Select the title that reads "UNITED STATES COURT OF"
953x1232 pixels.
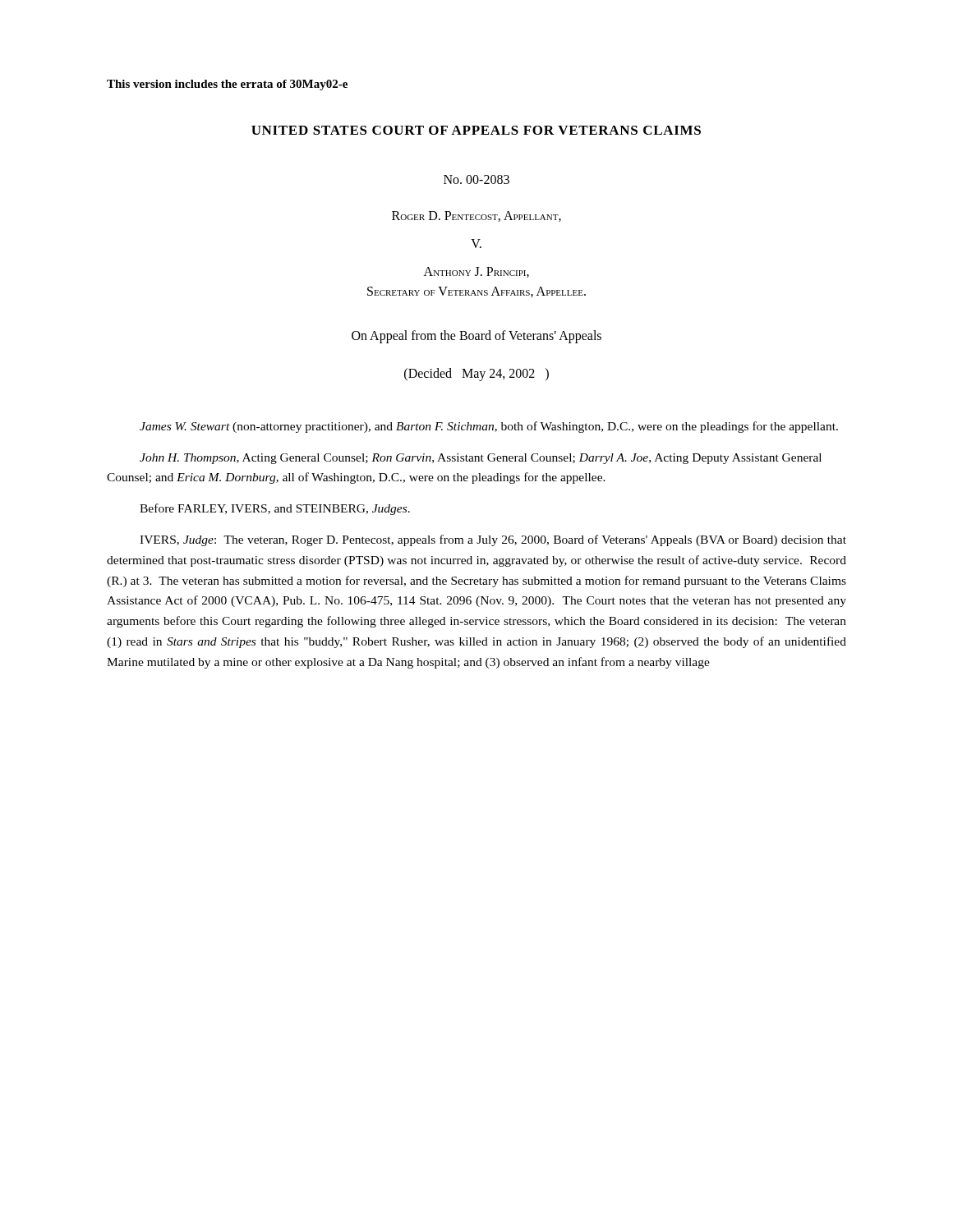(476, 130)
